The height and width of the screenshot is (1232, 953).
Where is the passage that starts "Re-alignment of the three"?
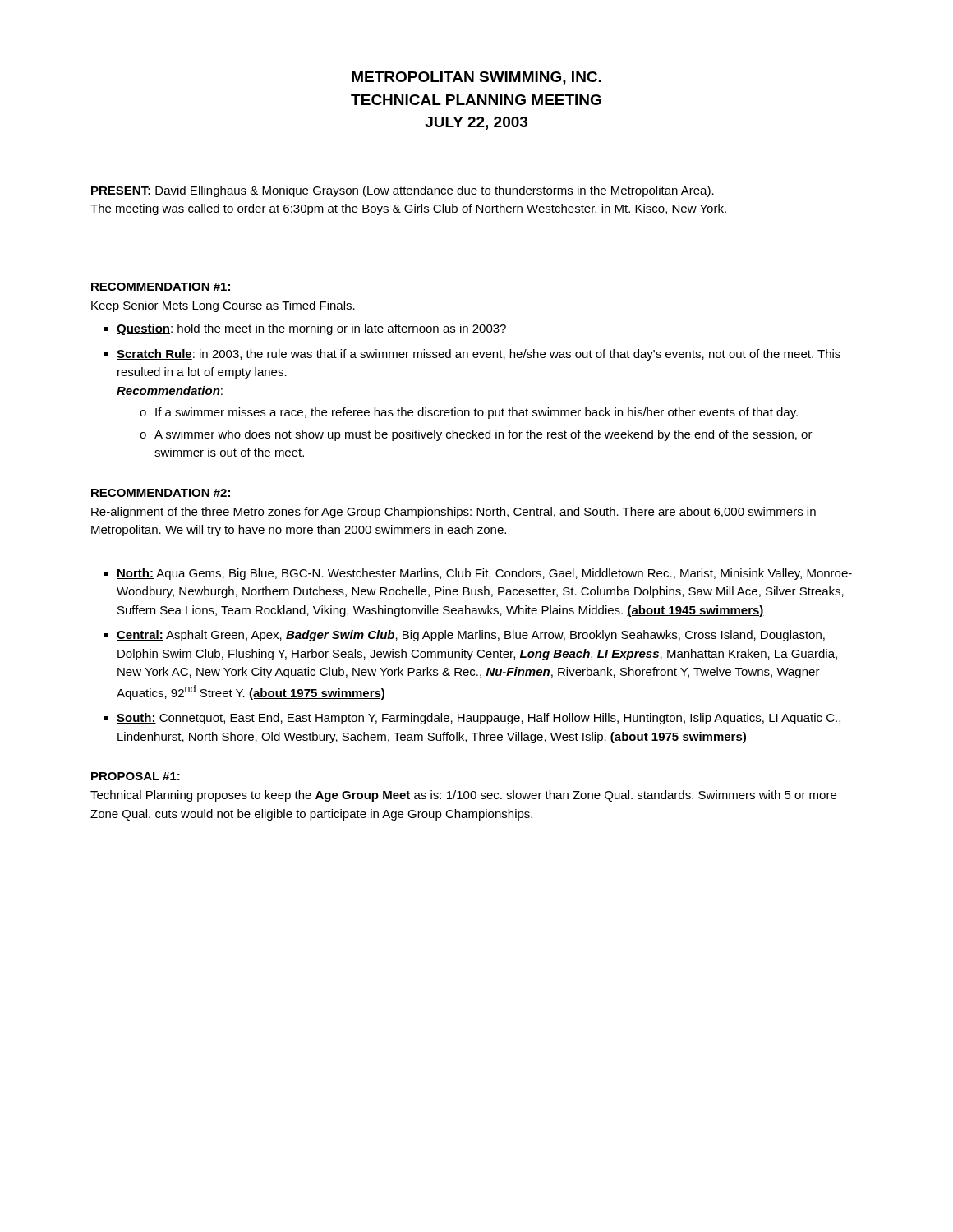(x=453, y=520)
